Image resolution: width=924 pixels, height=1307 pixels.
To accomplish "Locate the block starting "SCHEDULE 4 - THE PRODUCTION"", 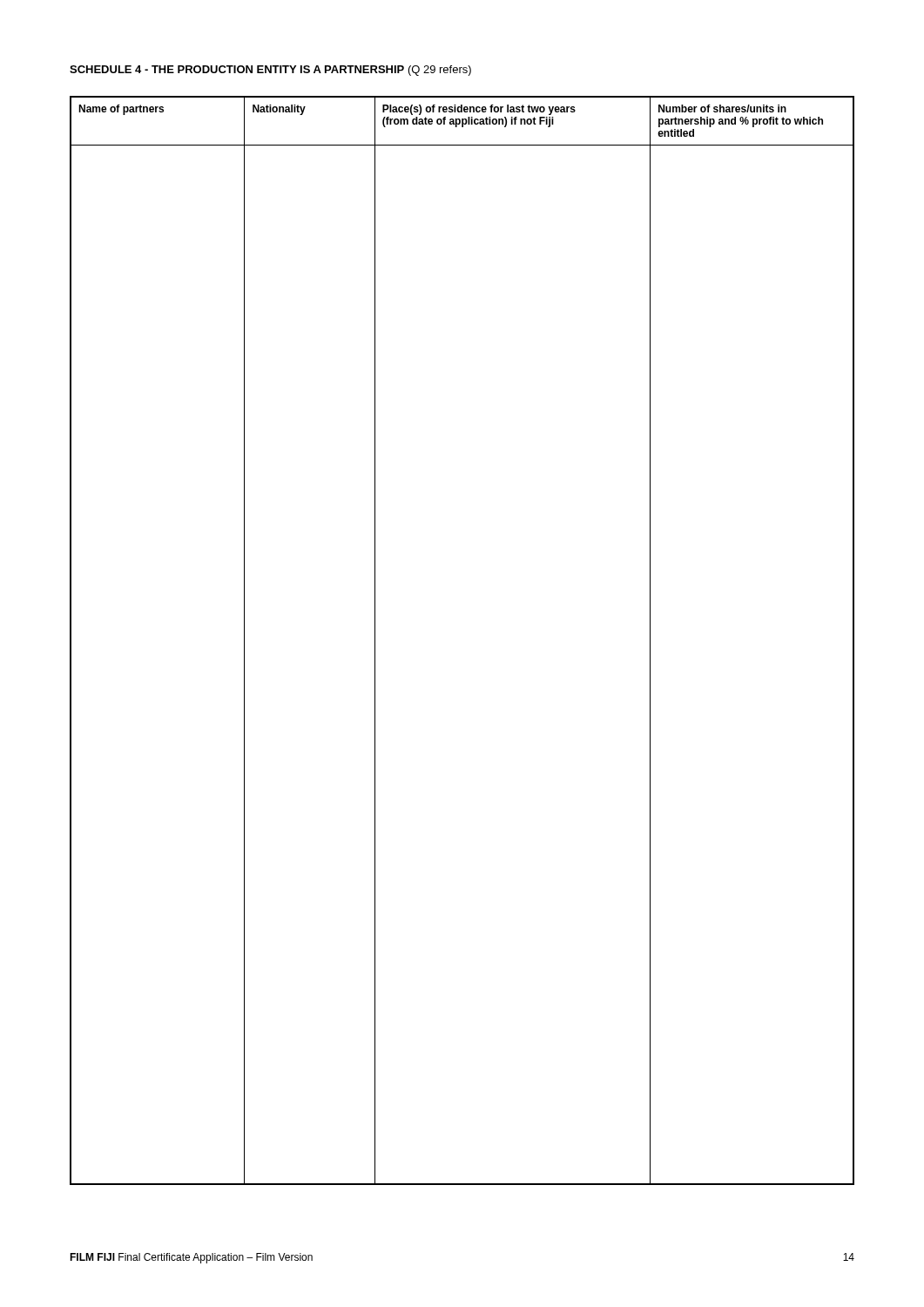I will click(462, 69).
